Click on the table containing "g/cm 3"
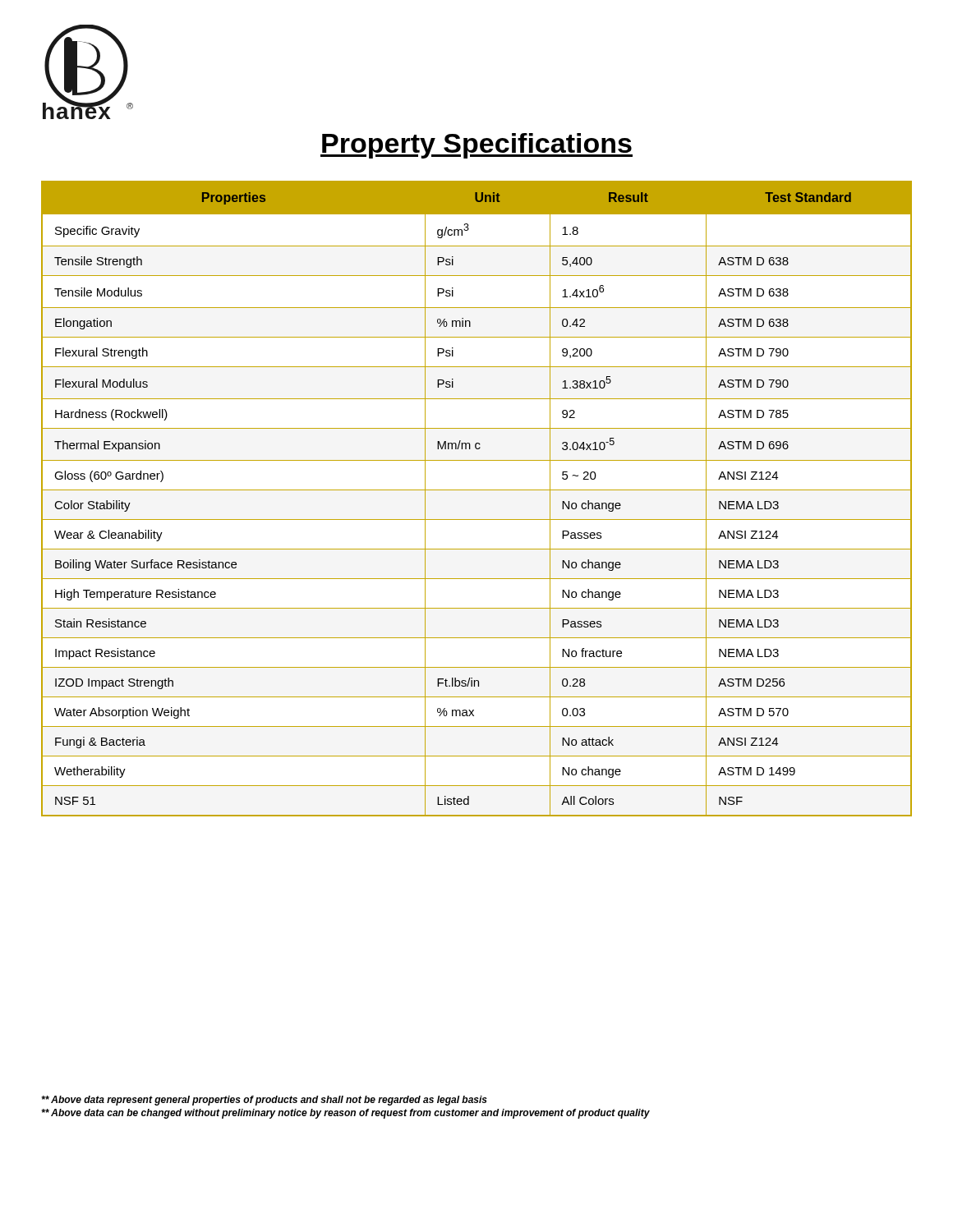The height and width of the screenshot is (1232, 953). 476,499
